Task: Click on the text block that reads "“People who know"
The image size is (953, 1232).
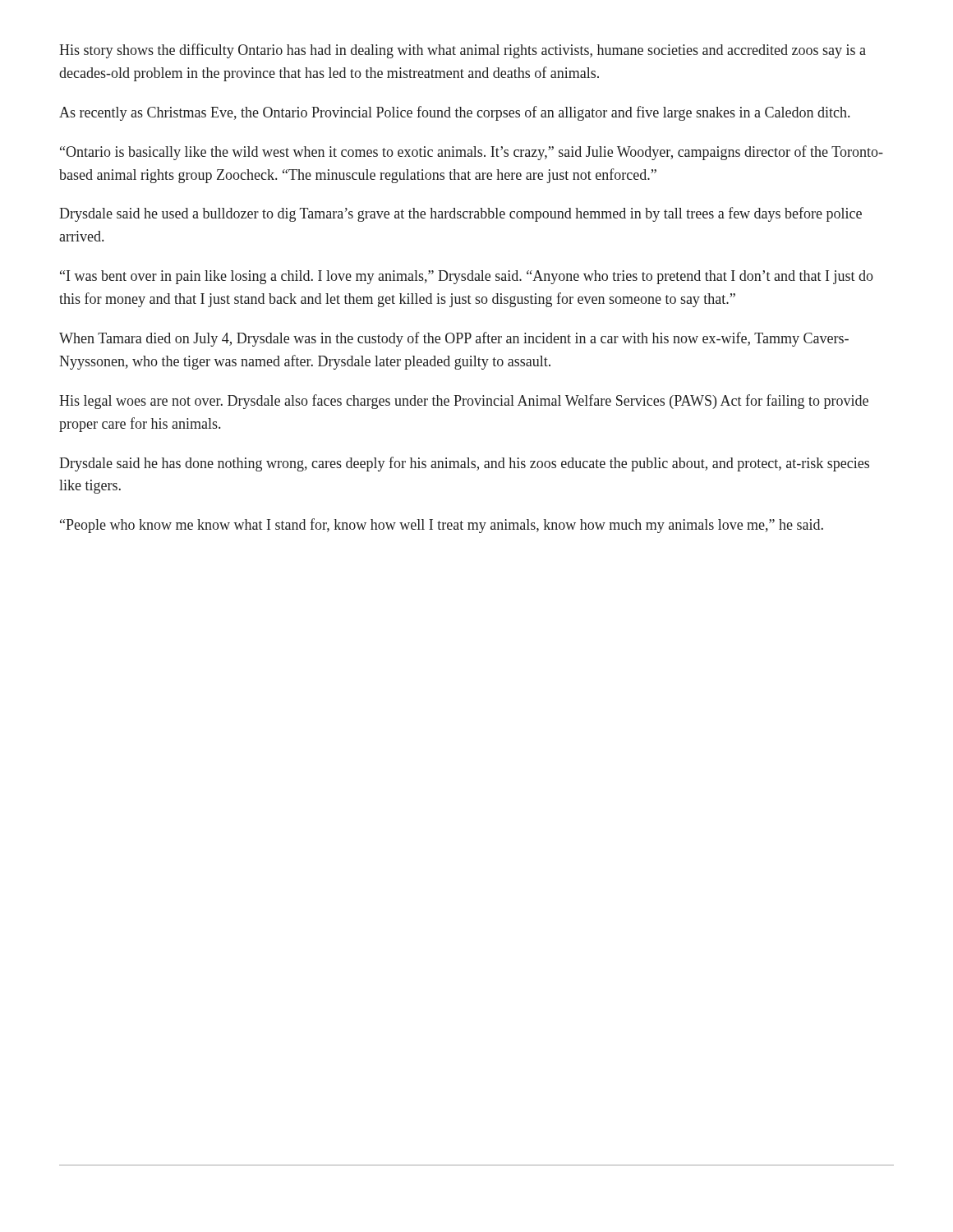Action: click(442, 525)
